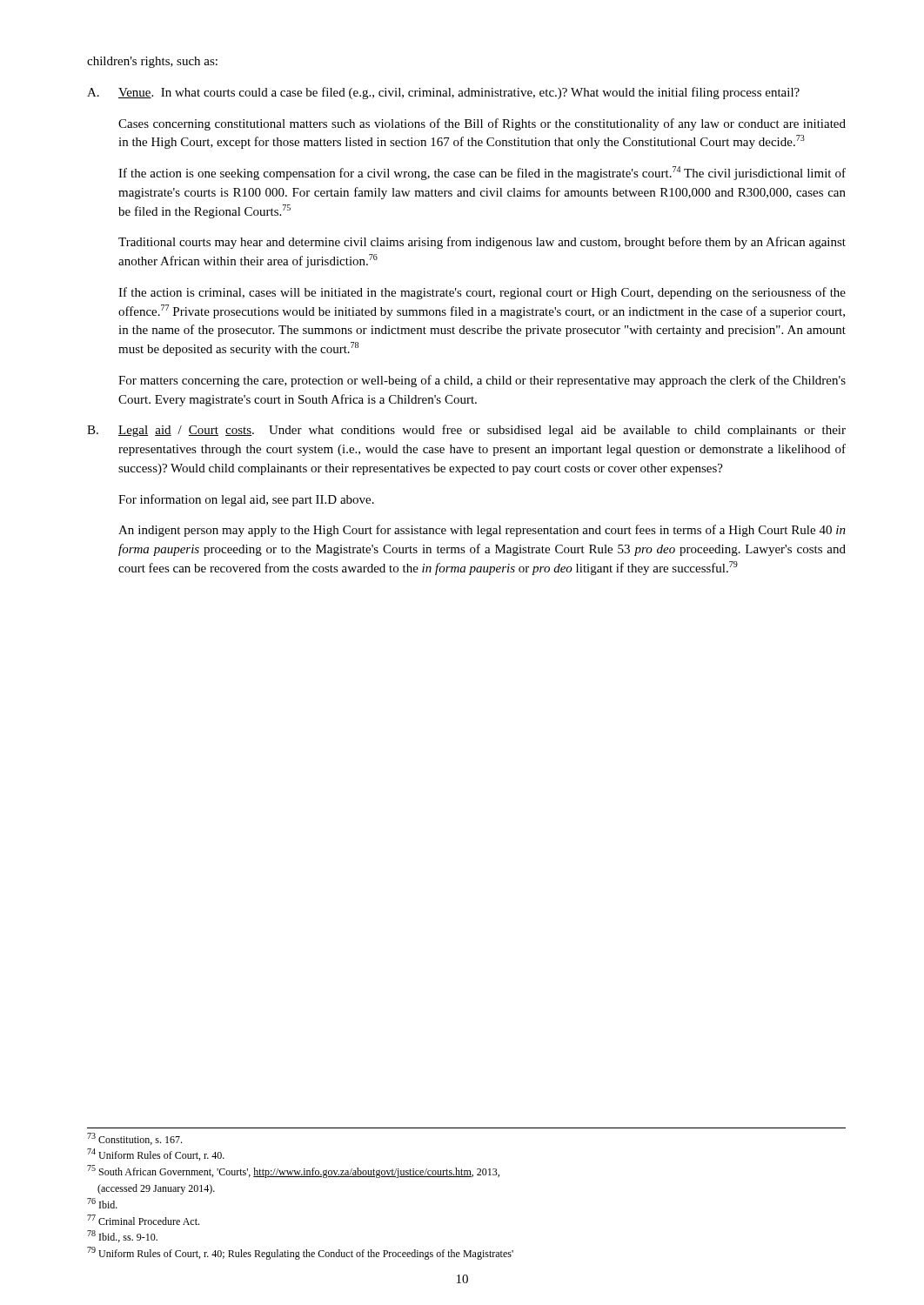
Task: Locate the block of text that opens with "If the action is one"
Action: click(x=482, y=191)
